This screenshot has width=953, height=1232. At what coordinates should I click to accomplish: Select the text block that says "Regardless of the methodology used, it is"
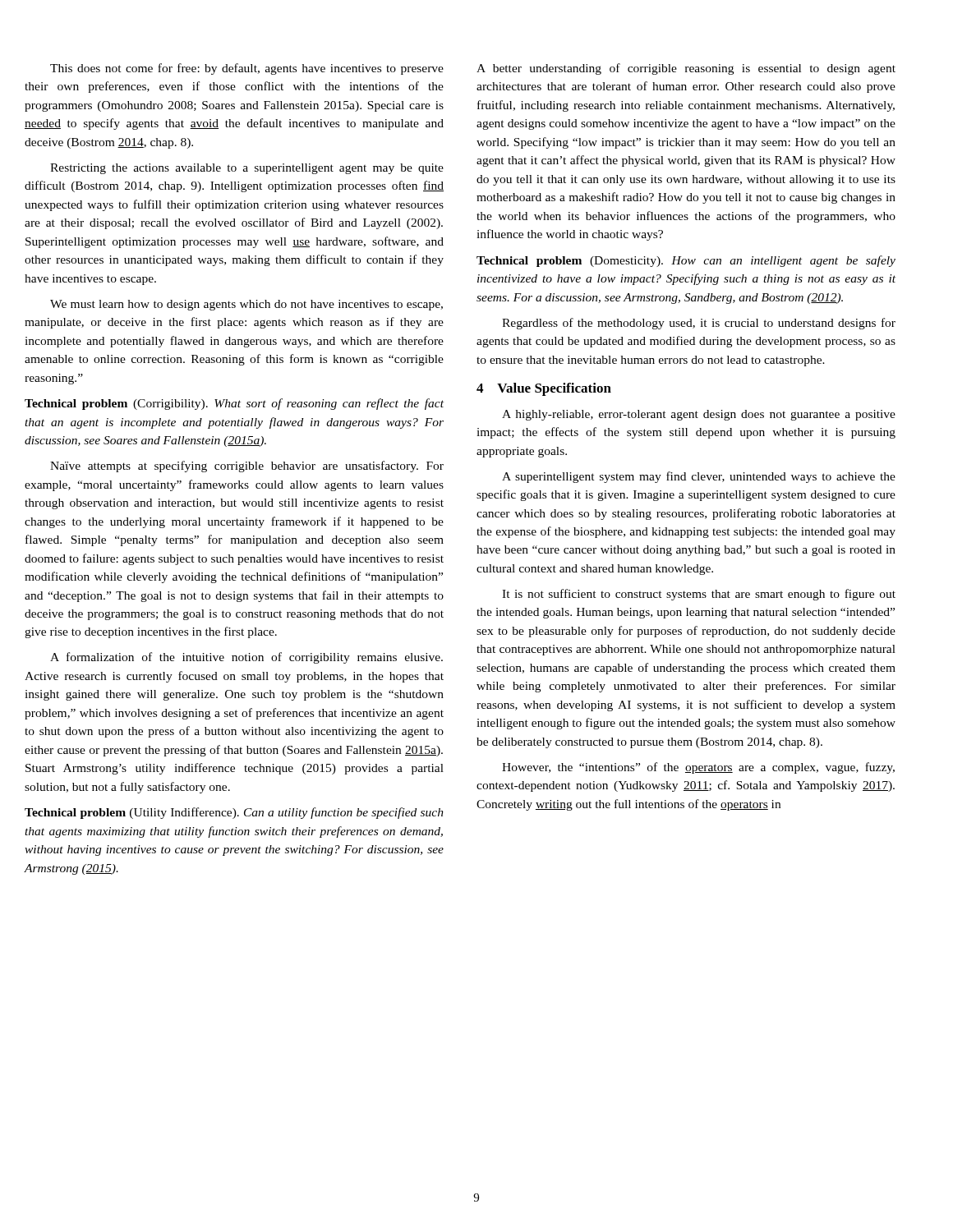(x=686, y=341)
